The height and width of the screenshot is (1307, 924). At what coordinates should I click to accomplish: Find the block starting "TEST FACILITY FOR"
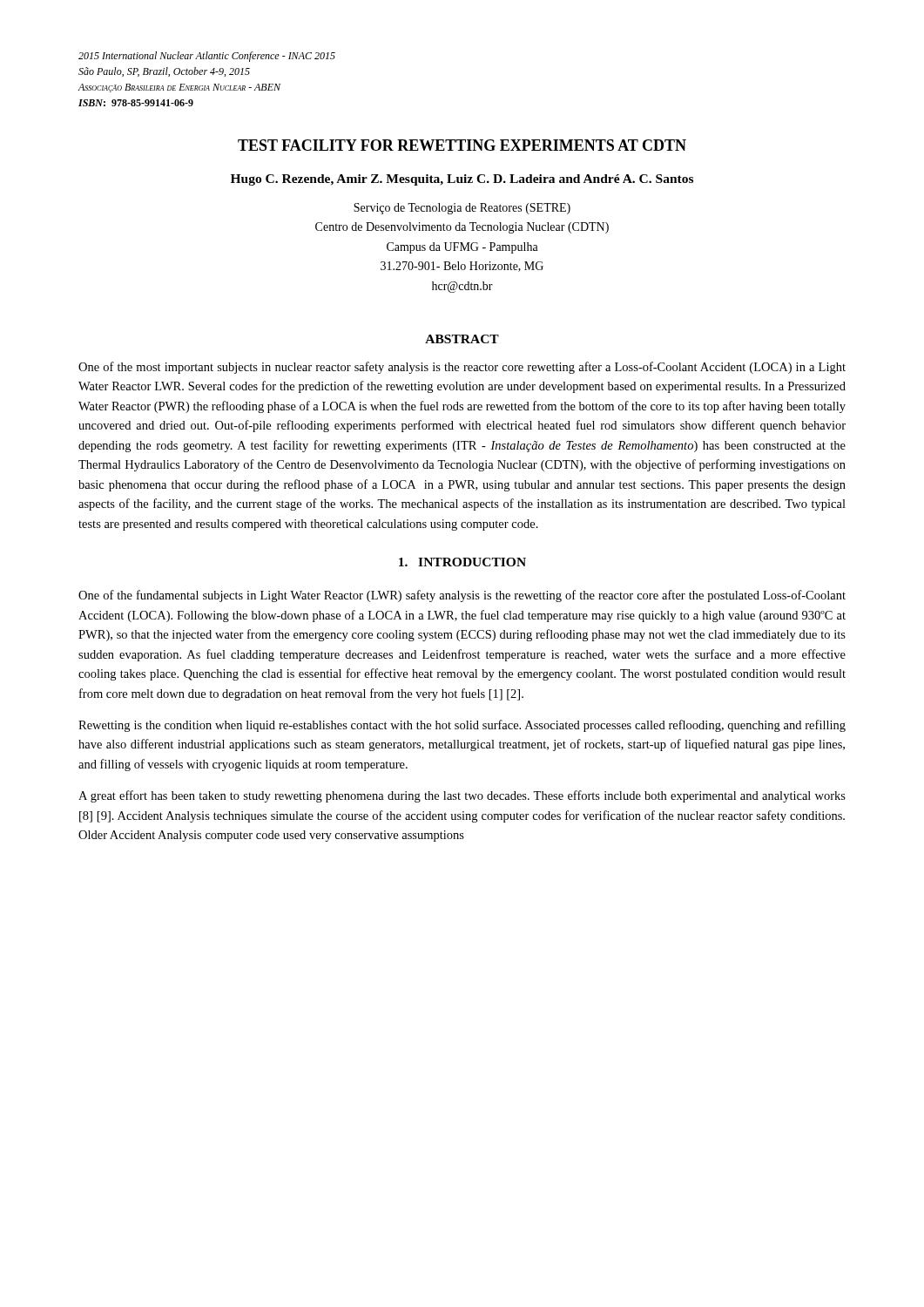point(462,146)
